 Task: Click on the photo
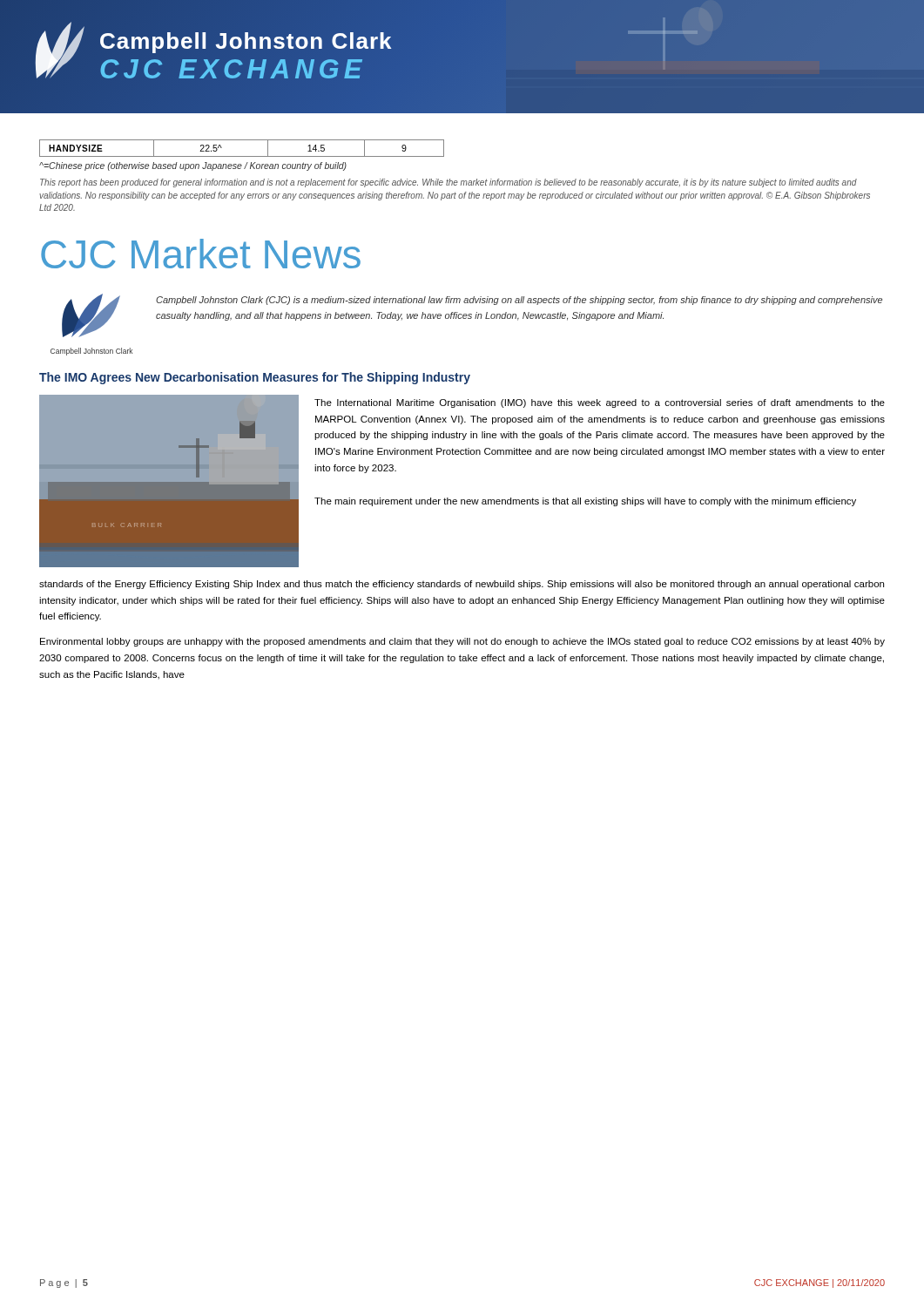tap(169, 481)
